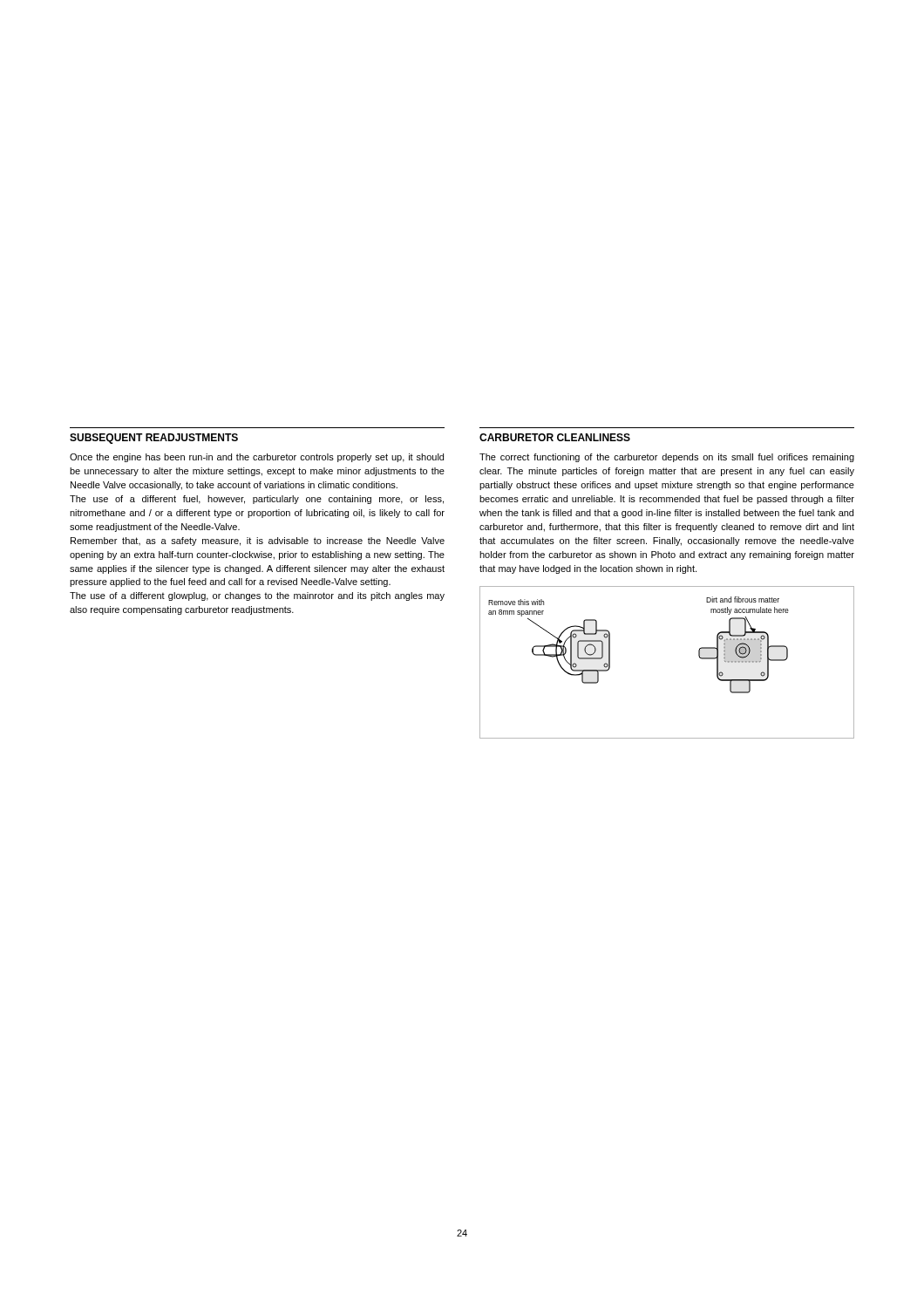
Task: Click on the block starting "CARBURETOR CLEANLINESS"
Action: tap(555, 438)
